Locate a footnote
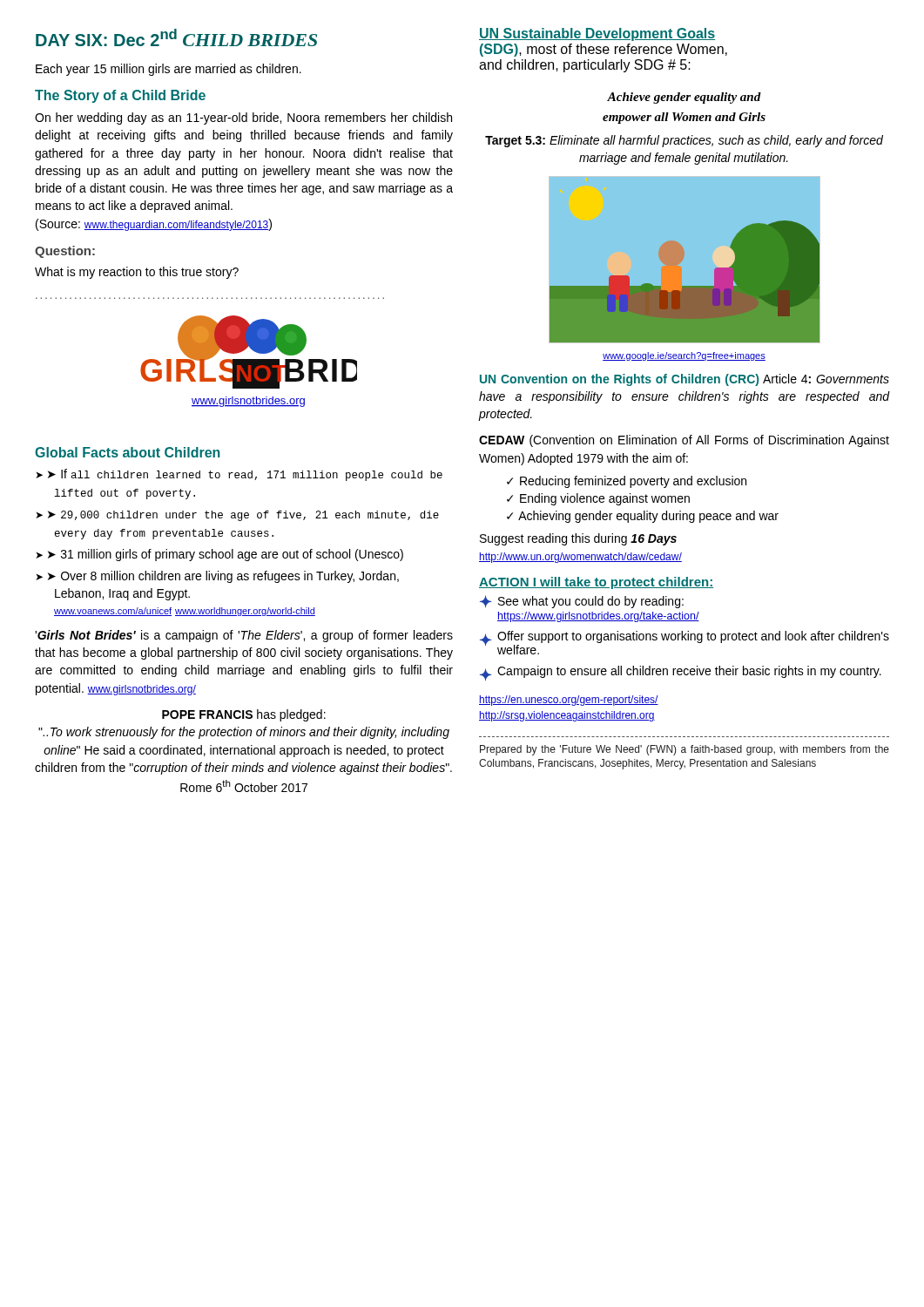Viewport: 924px width, 1307px height. tap(684, 757)
